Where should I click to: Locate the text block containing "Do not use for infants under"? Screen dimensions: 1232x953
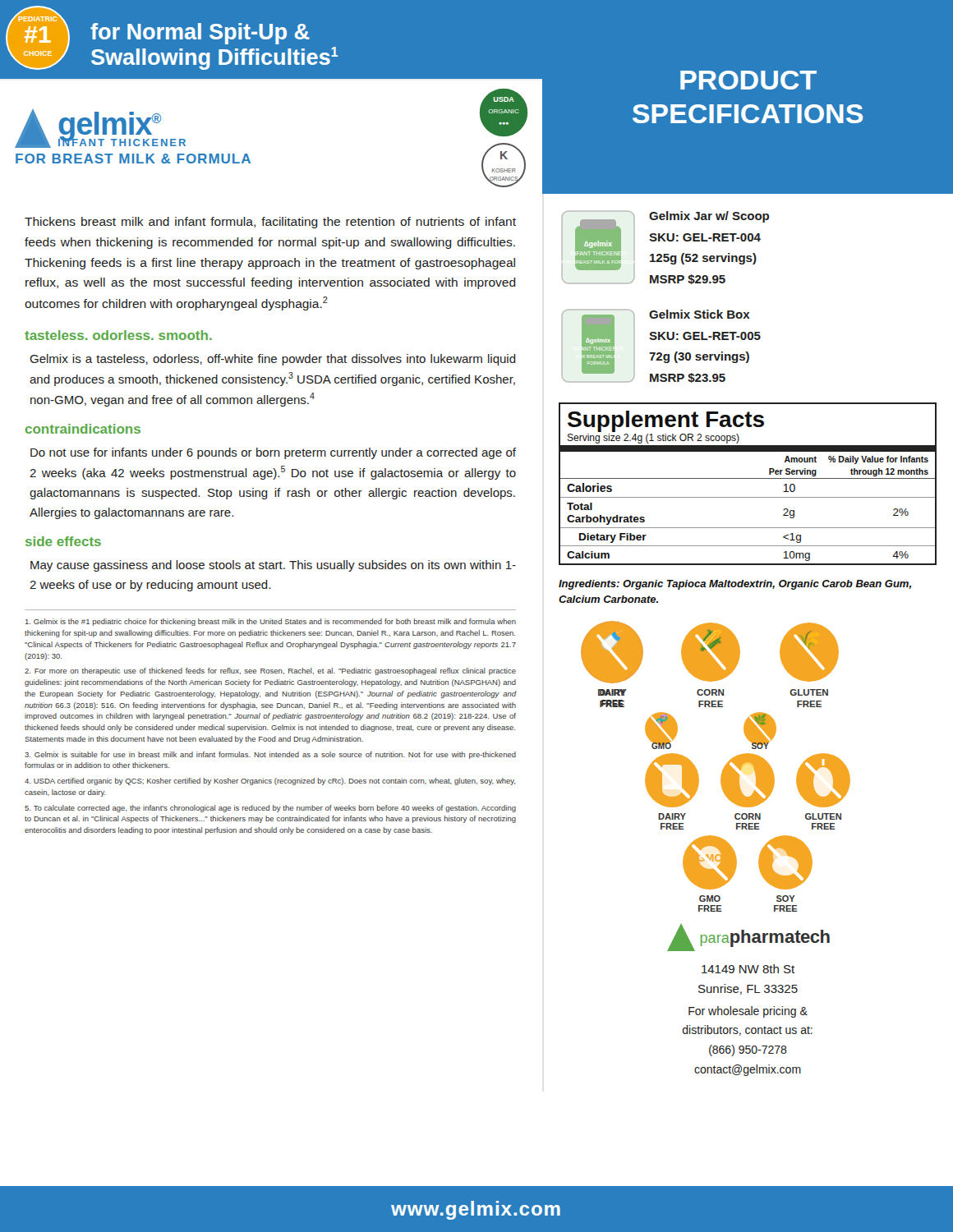(x=273, y=482)
